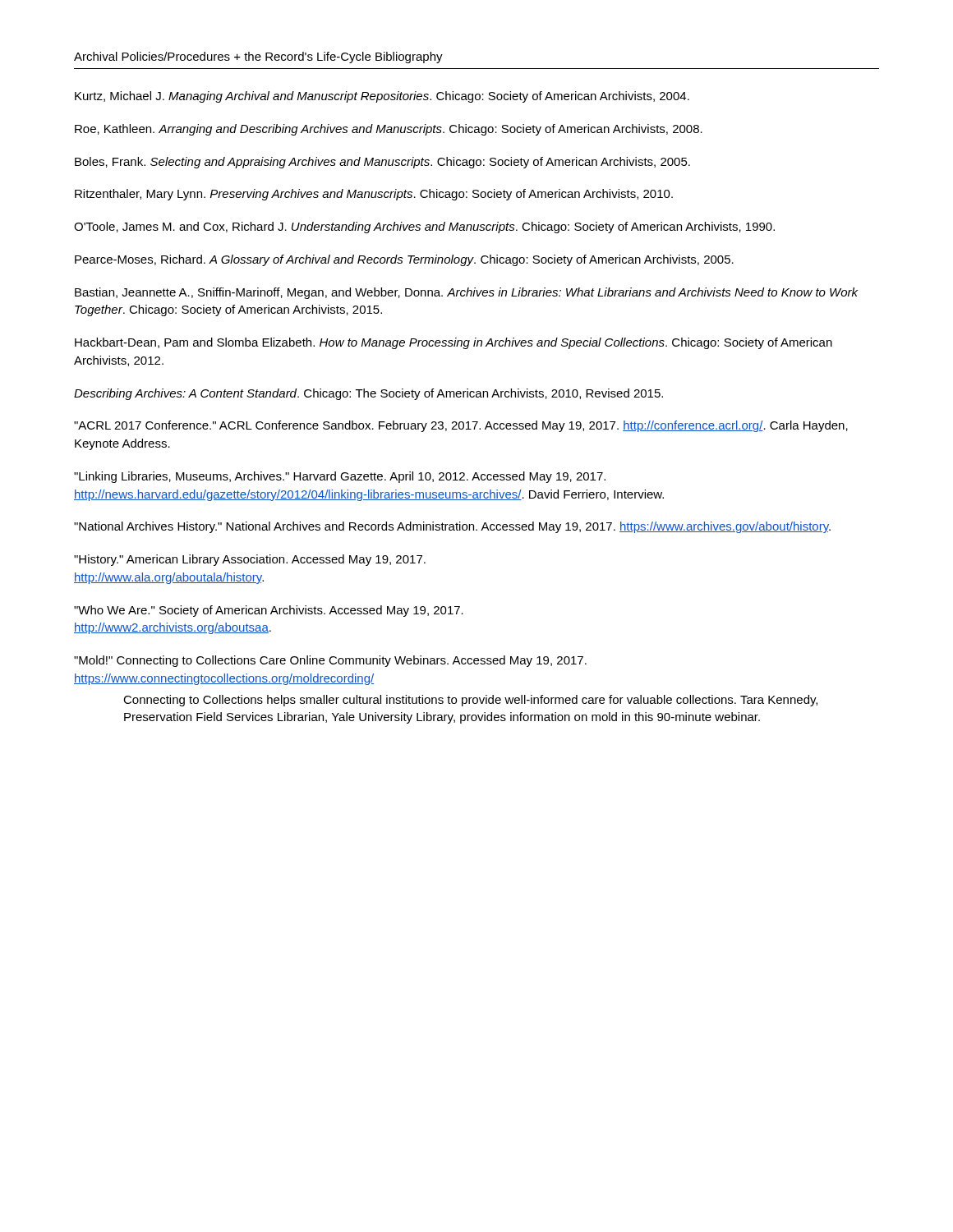Image resolution: width=953 pixels, height=1232 pixels.
Task: Find the text block starting "O'Toole, James M."
Action: point(425,226)
